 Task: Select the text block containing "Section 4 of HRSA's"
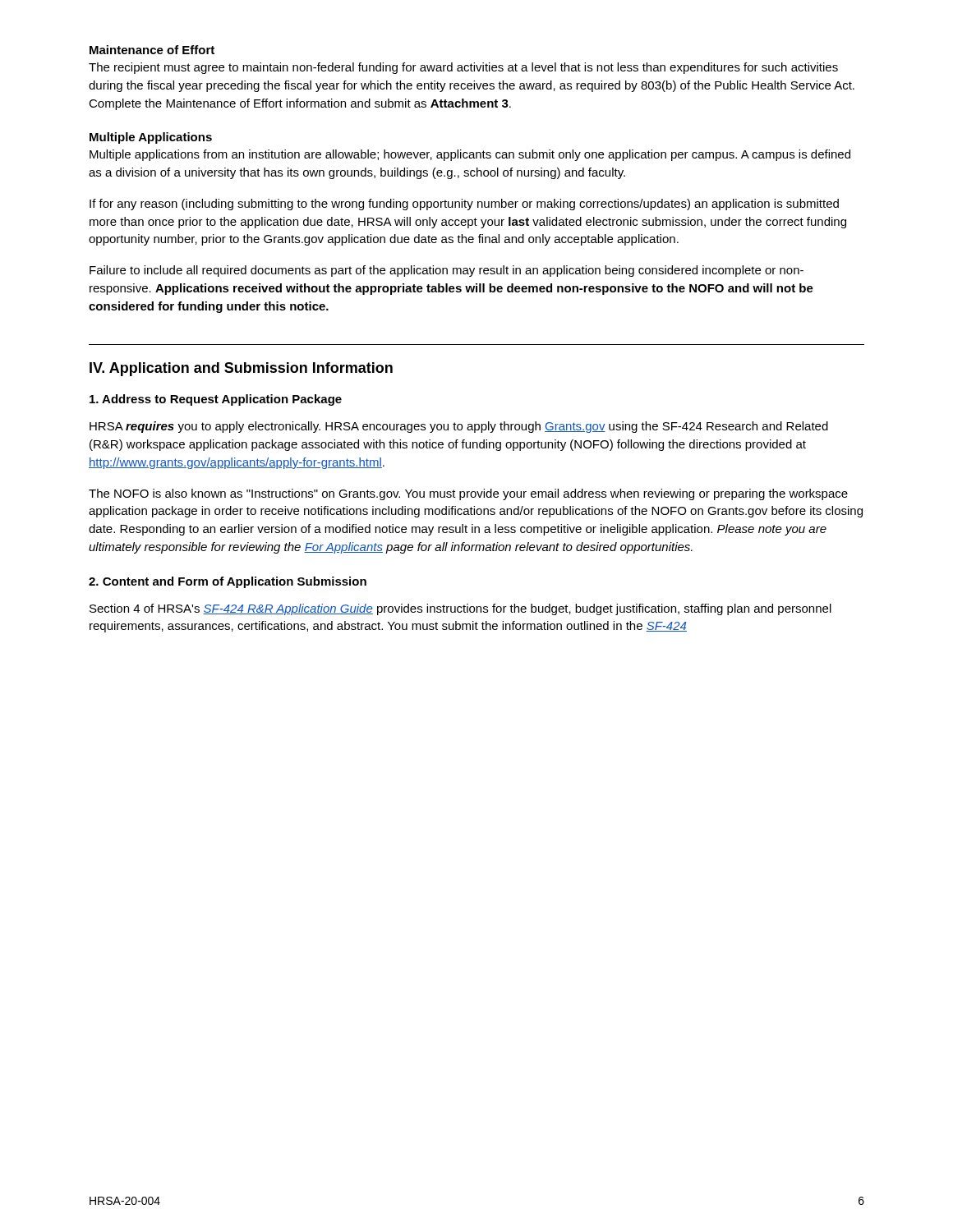[476, 617]
